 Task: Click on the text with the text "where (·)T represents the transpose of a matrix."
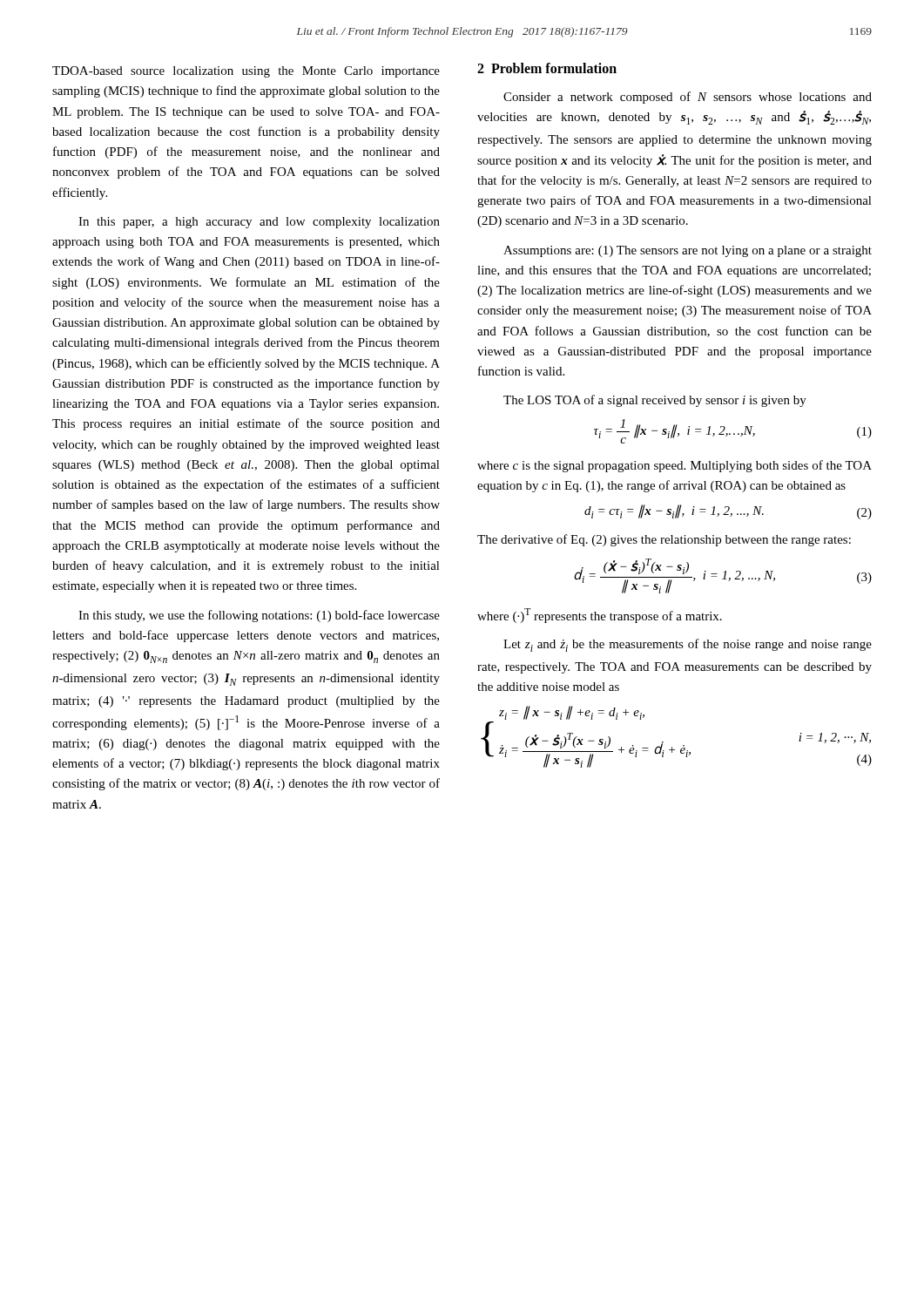674,616
